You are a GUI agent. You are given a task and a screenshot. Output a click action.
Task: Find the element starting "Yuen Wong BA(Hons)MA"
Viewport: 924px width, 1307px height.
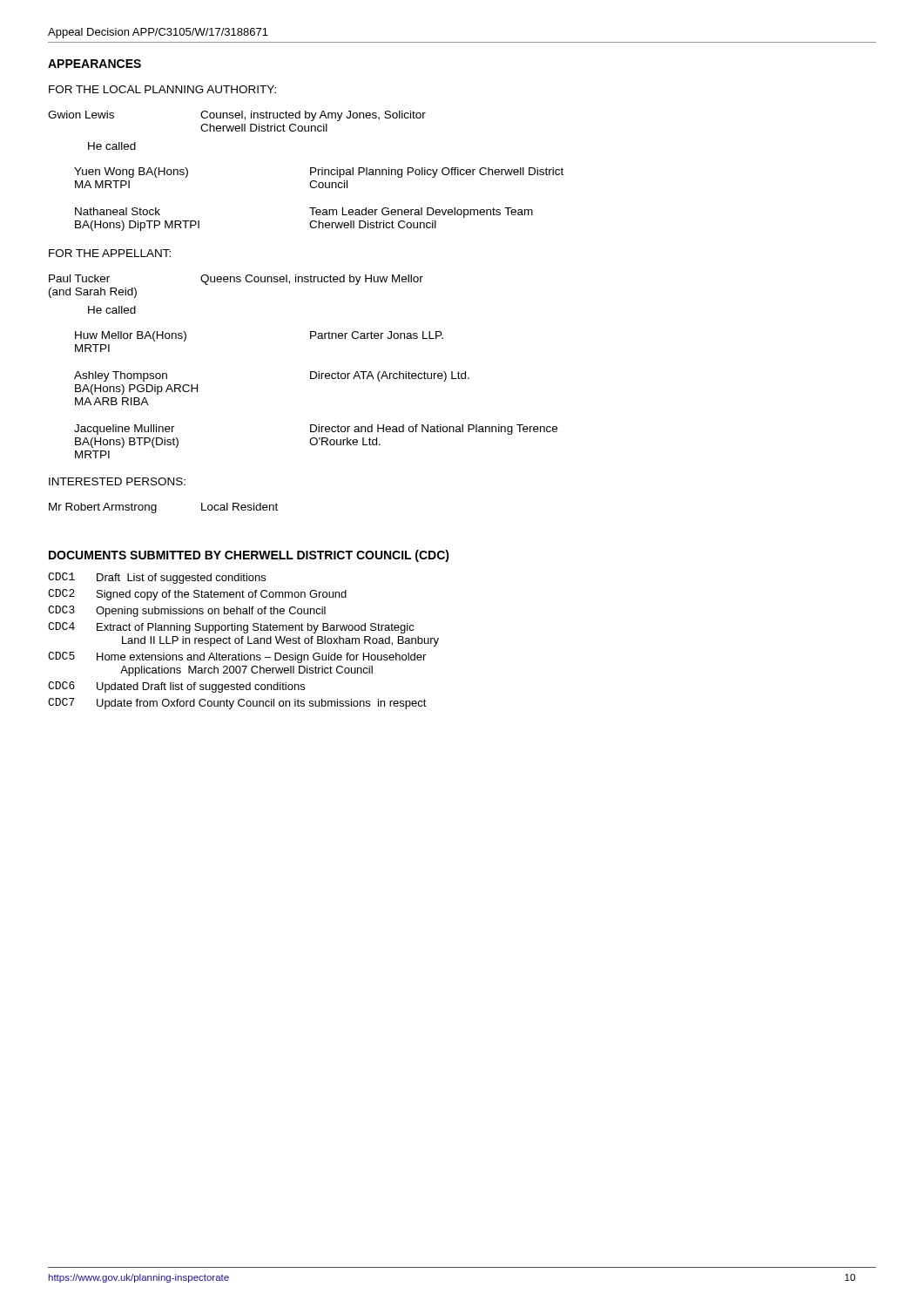coord(462,178)
